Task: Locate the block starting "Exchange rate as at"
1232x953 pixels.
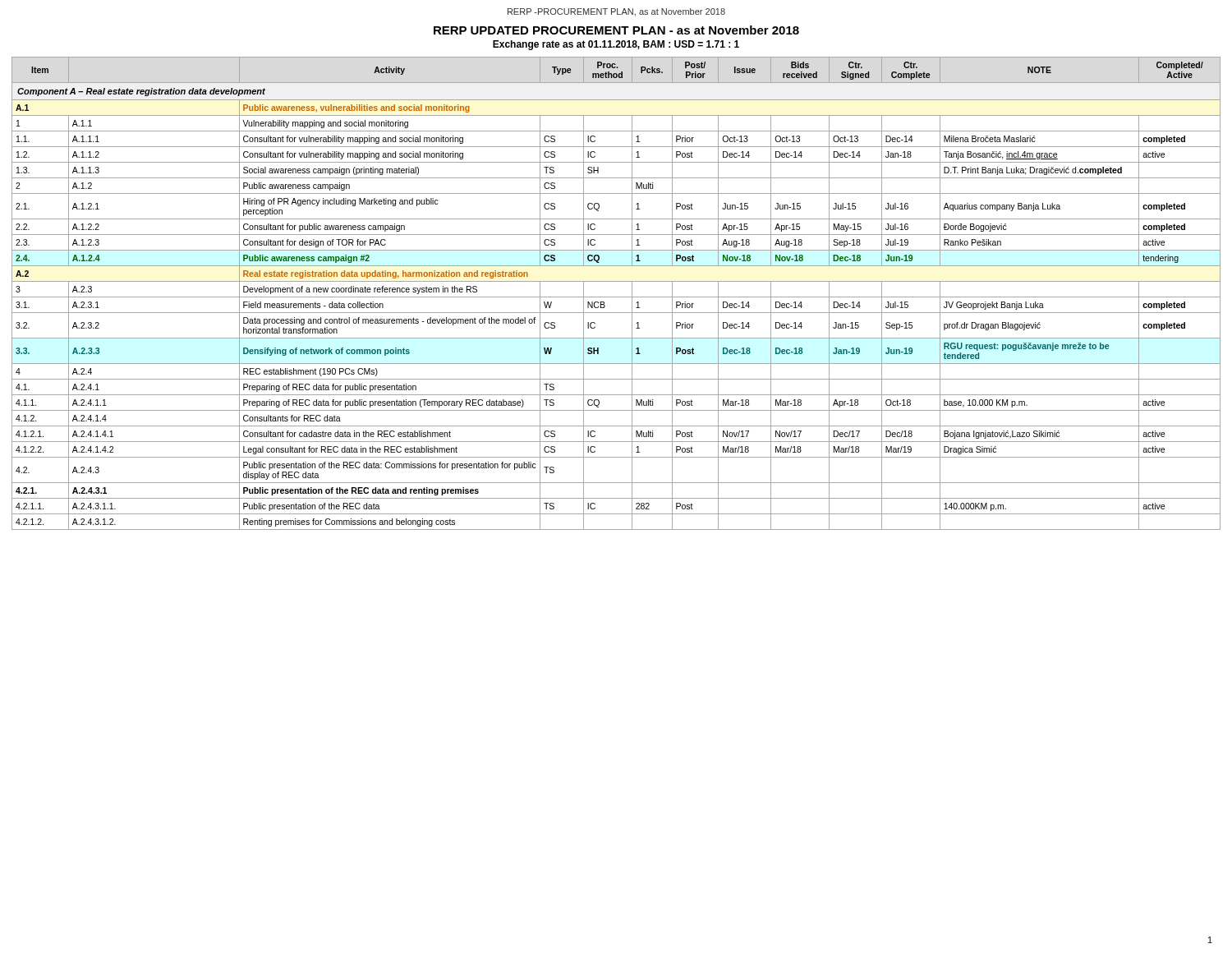Action: pos(616,44)
